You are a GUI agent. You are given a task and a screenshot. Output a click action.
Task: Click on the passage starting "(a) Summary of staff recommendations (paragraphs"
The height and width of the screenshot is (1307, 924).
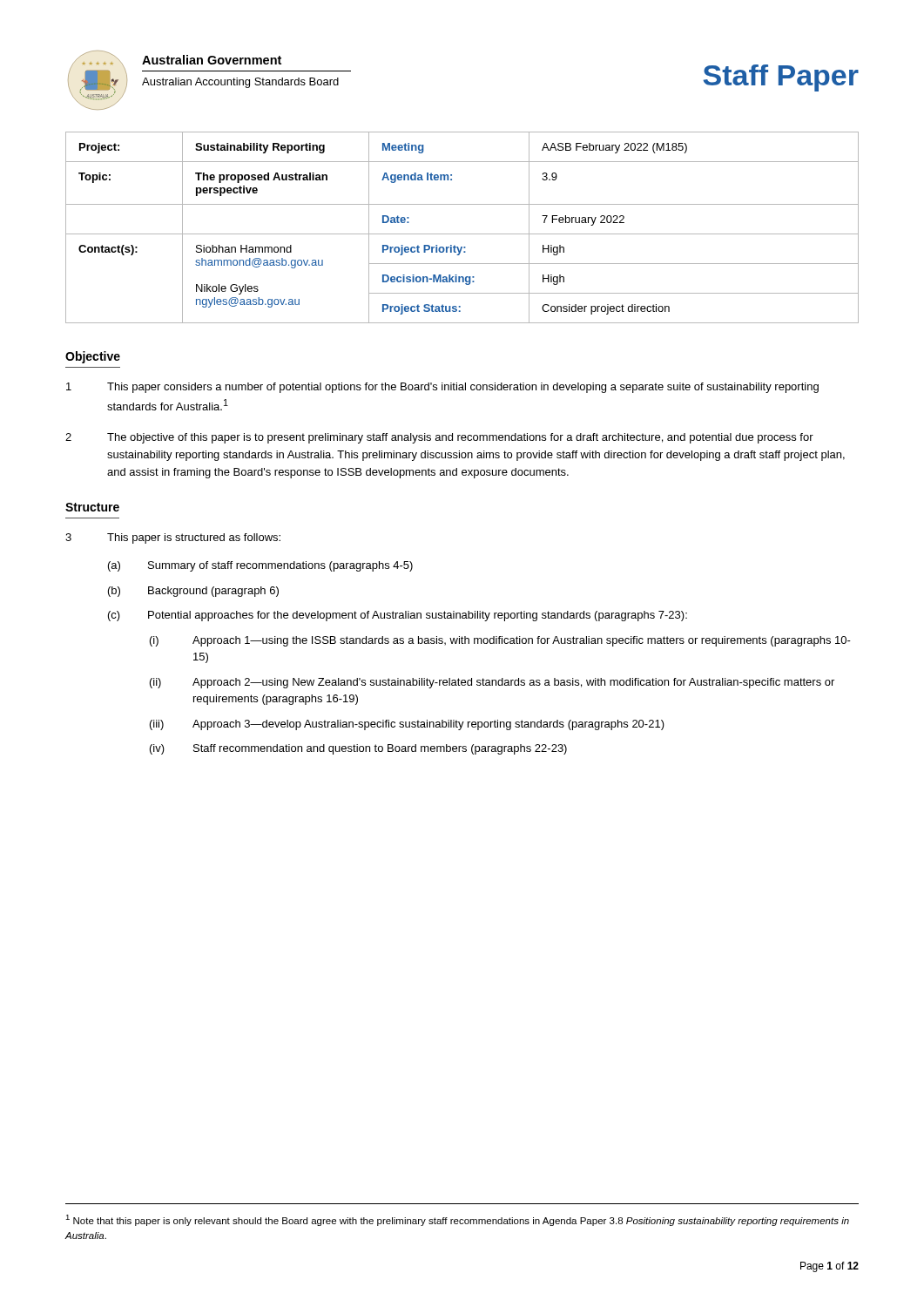click(x=260, y=566)
